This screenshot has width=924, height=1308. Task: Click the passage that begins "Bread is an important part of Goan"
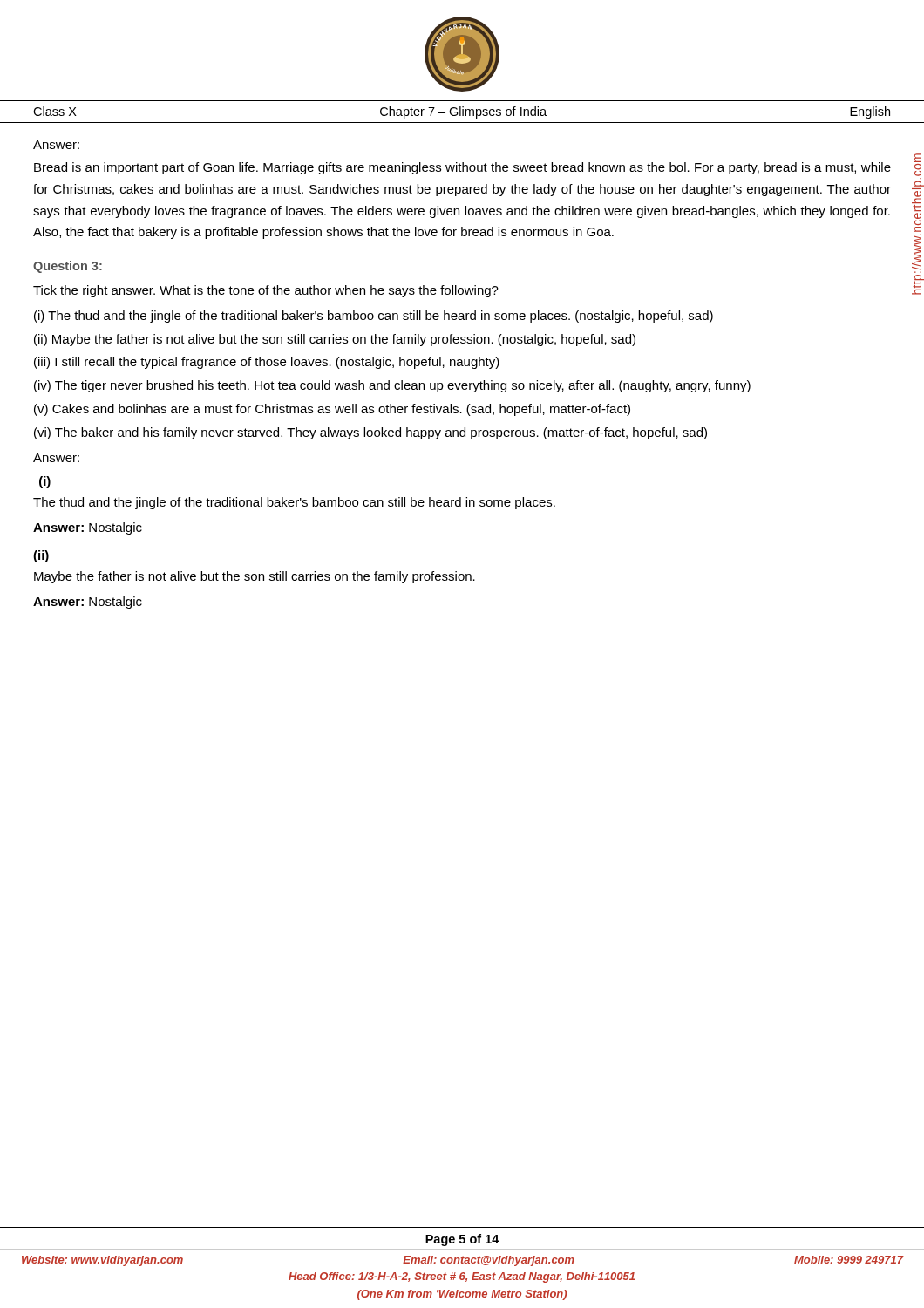[462, 199]
